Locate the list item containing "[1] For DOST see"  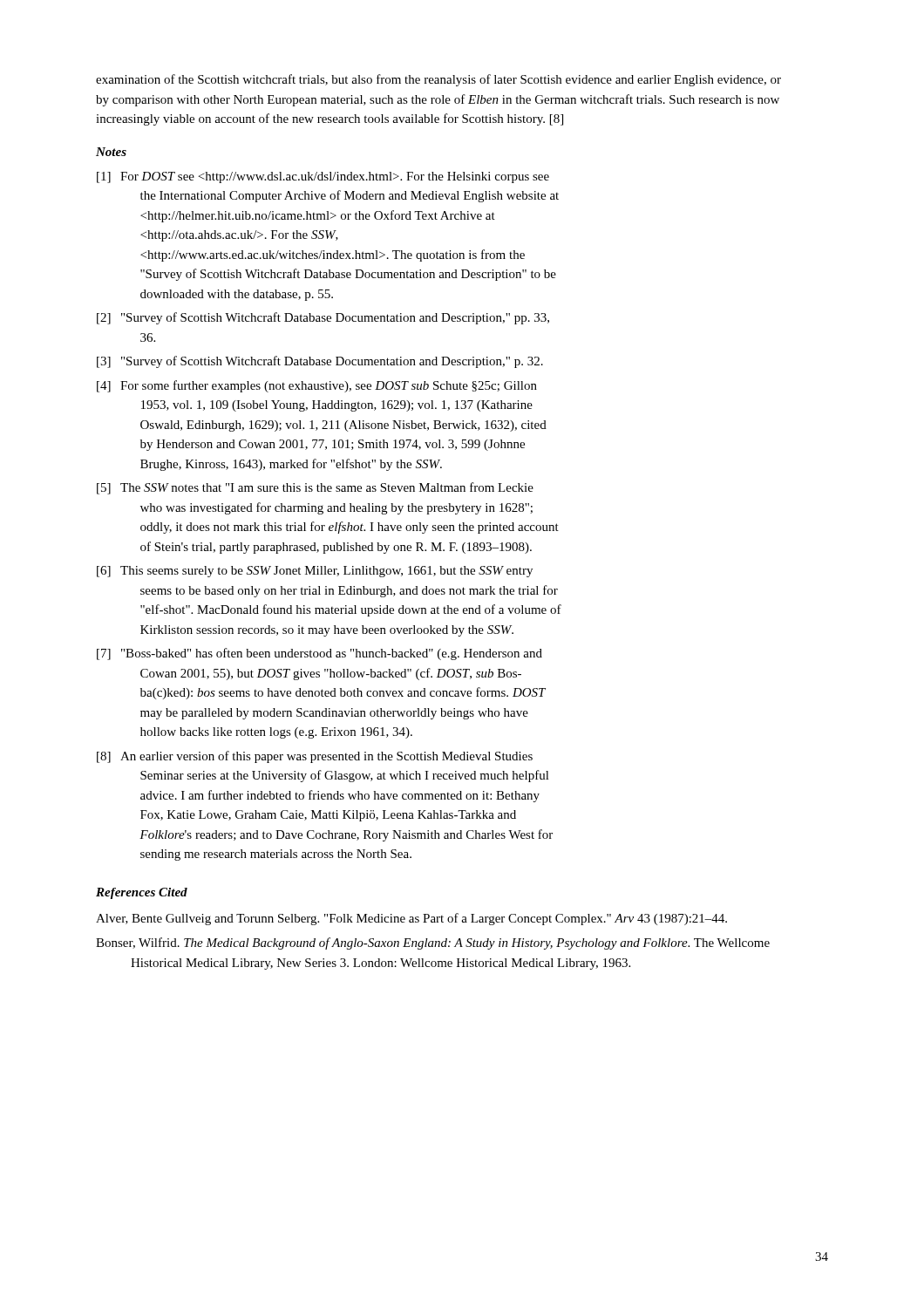[x=327, y=235]
